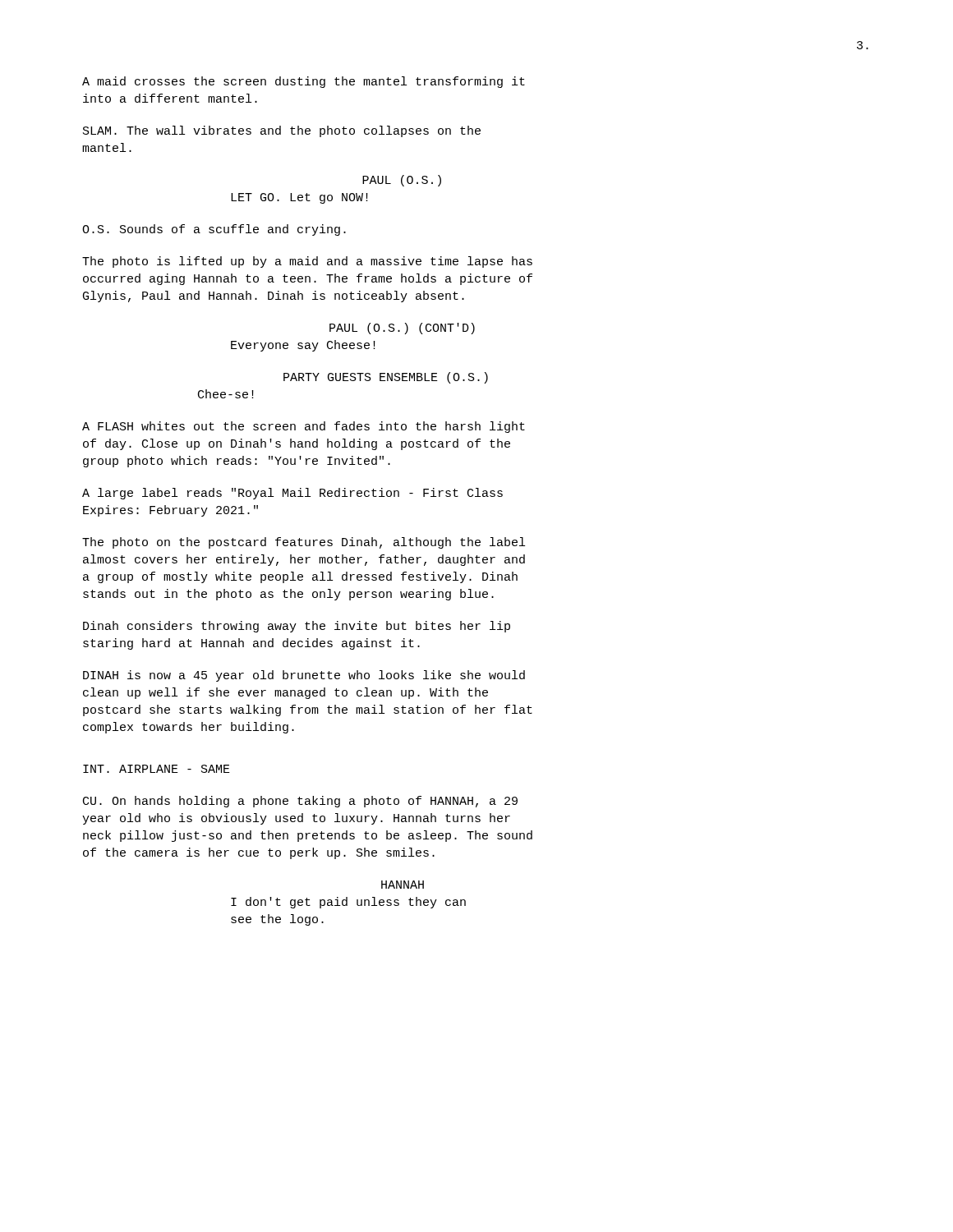Point to the text starting "A large label reads "Royal"
Screen dimensions: 1232x953
[293, 503]
